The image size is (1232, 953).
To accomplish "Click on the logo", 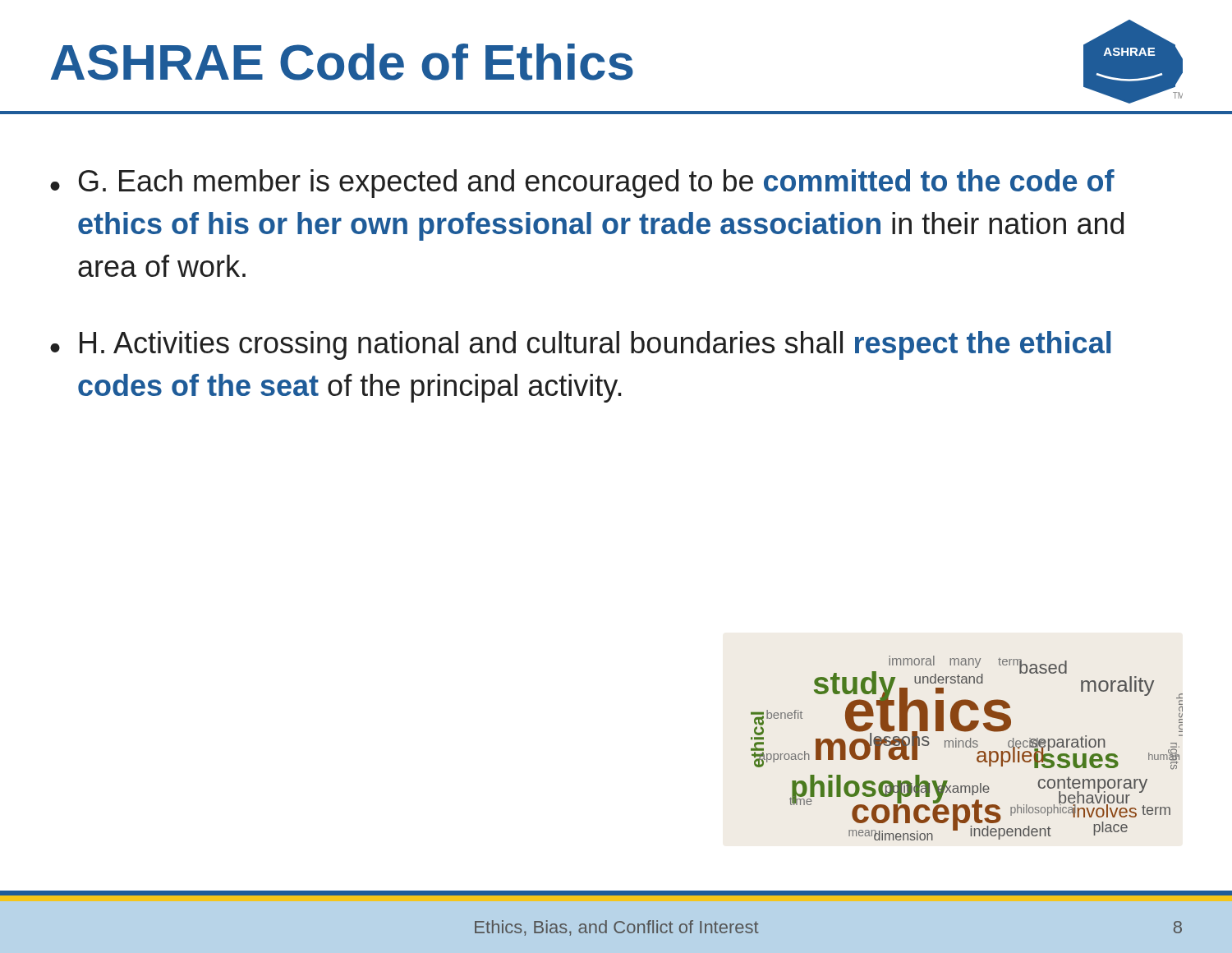I will [x=1129, y=62].
